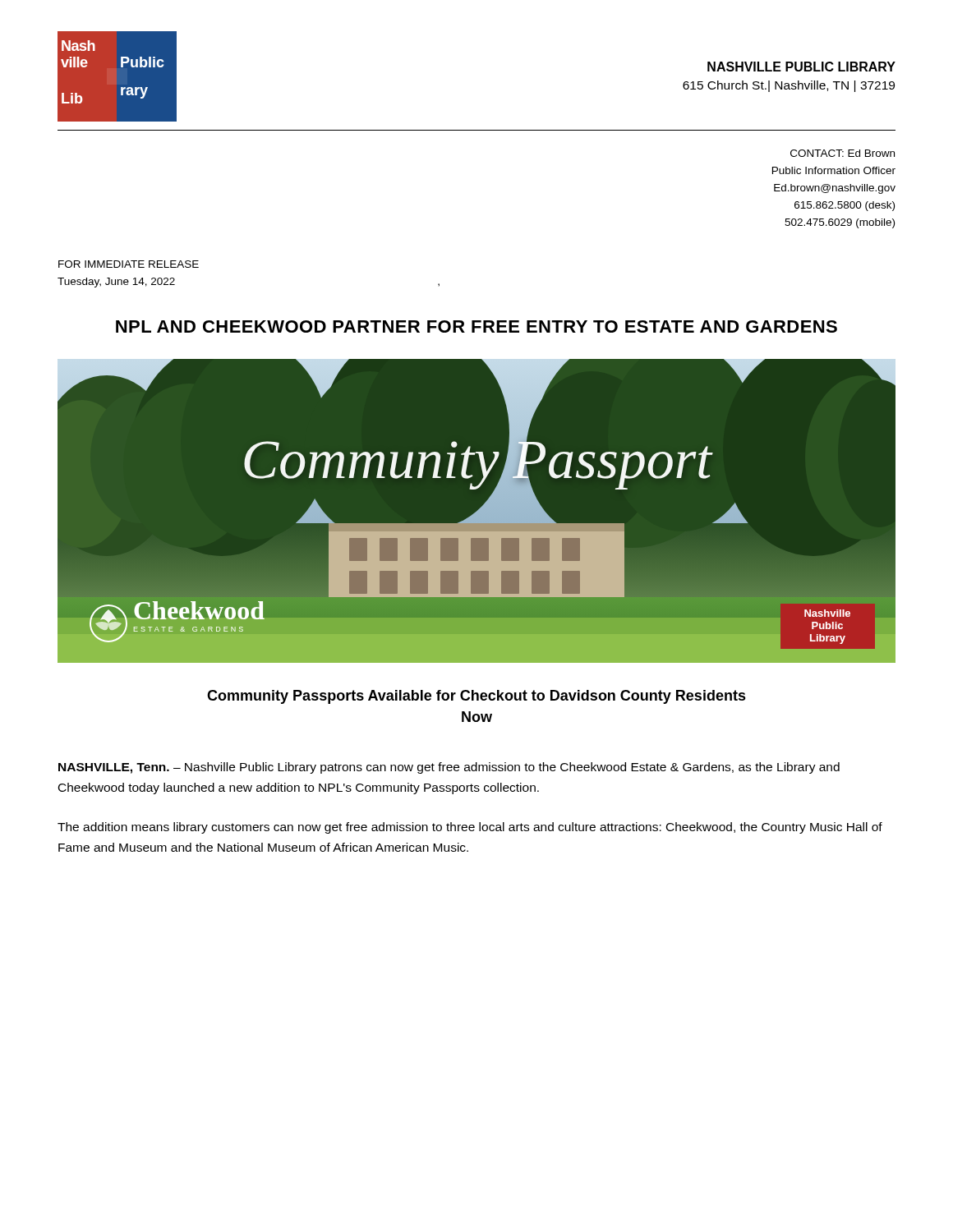Point to the block beginning "The addition means library customers can"

pos(470,837)
